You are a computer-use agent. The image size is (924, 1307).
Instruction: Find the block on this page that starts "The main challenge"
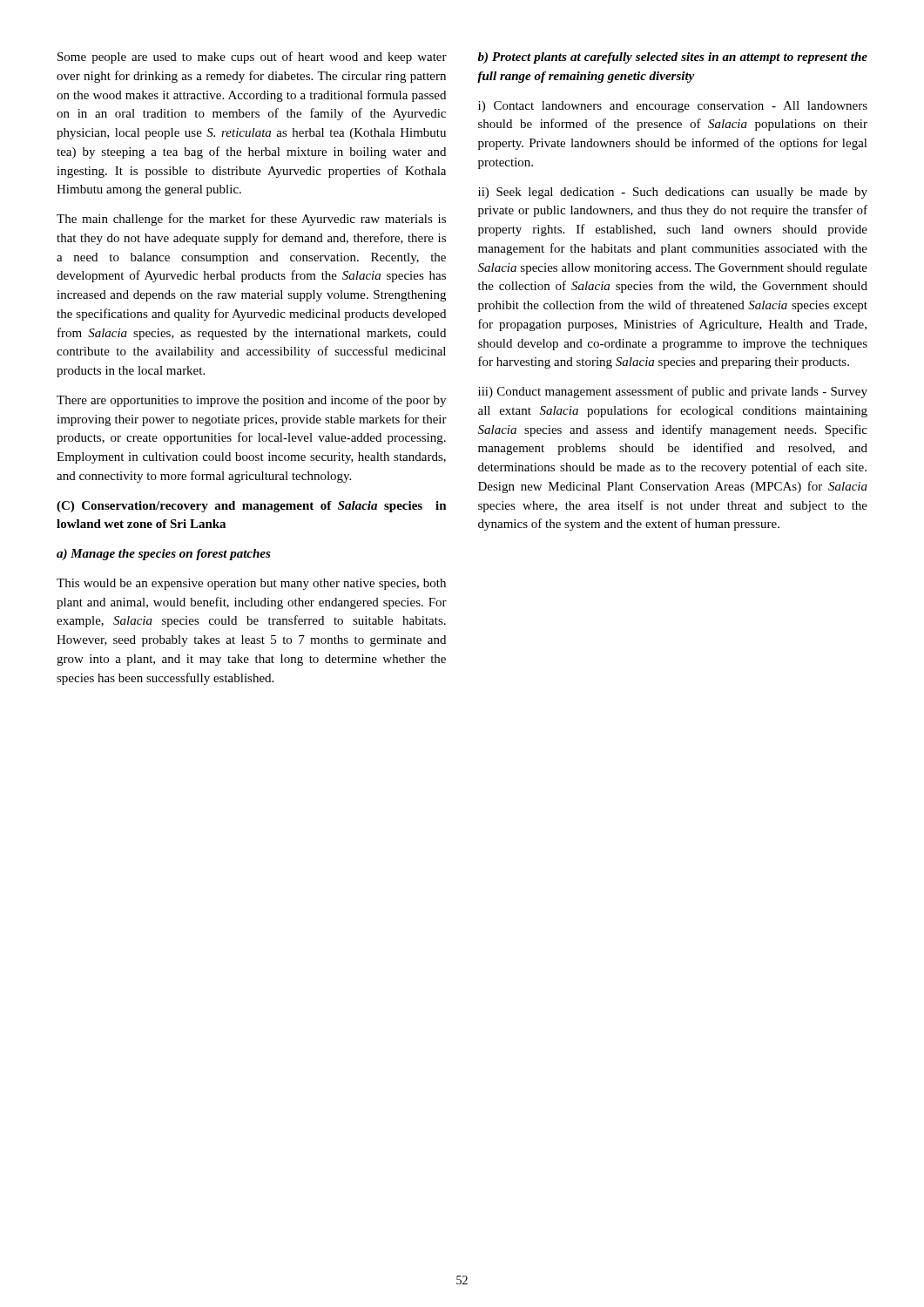point(251,295)
